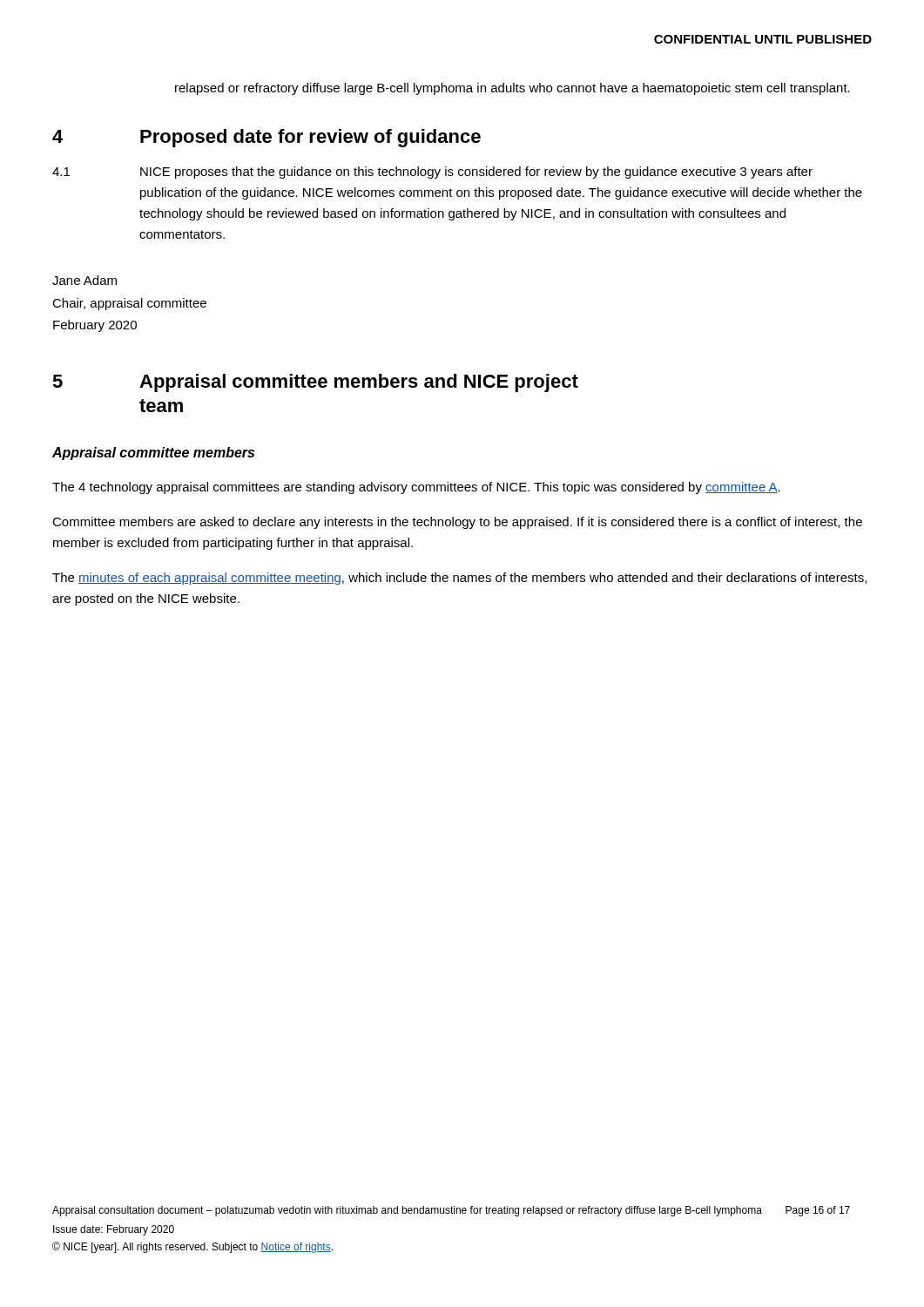
Task: Point to the section header beginning "4 Proposed date"
Action: (267, 137)
